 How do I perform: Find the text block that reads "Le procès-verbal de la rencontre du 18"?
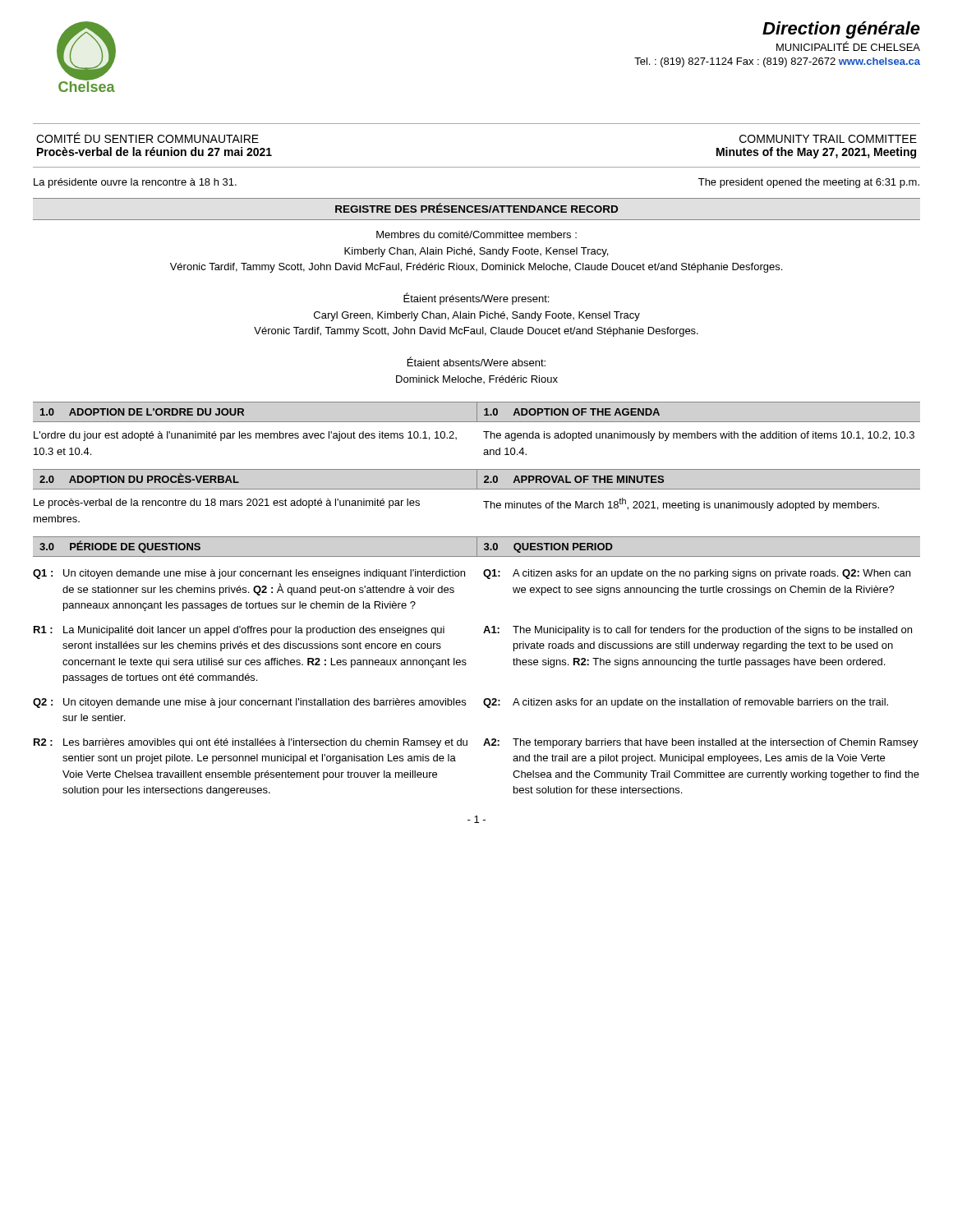pyautogui.click(x=227, y=510)
